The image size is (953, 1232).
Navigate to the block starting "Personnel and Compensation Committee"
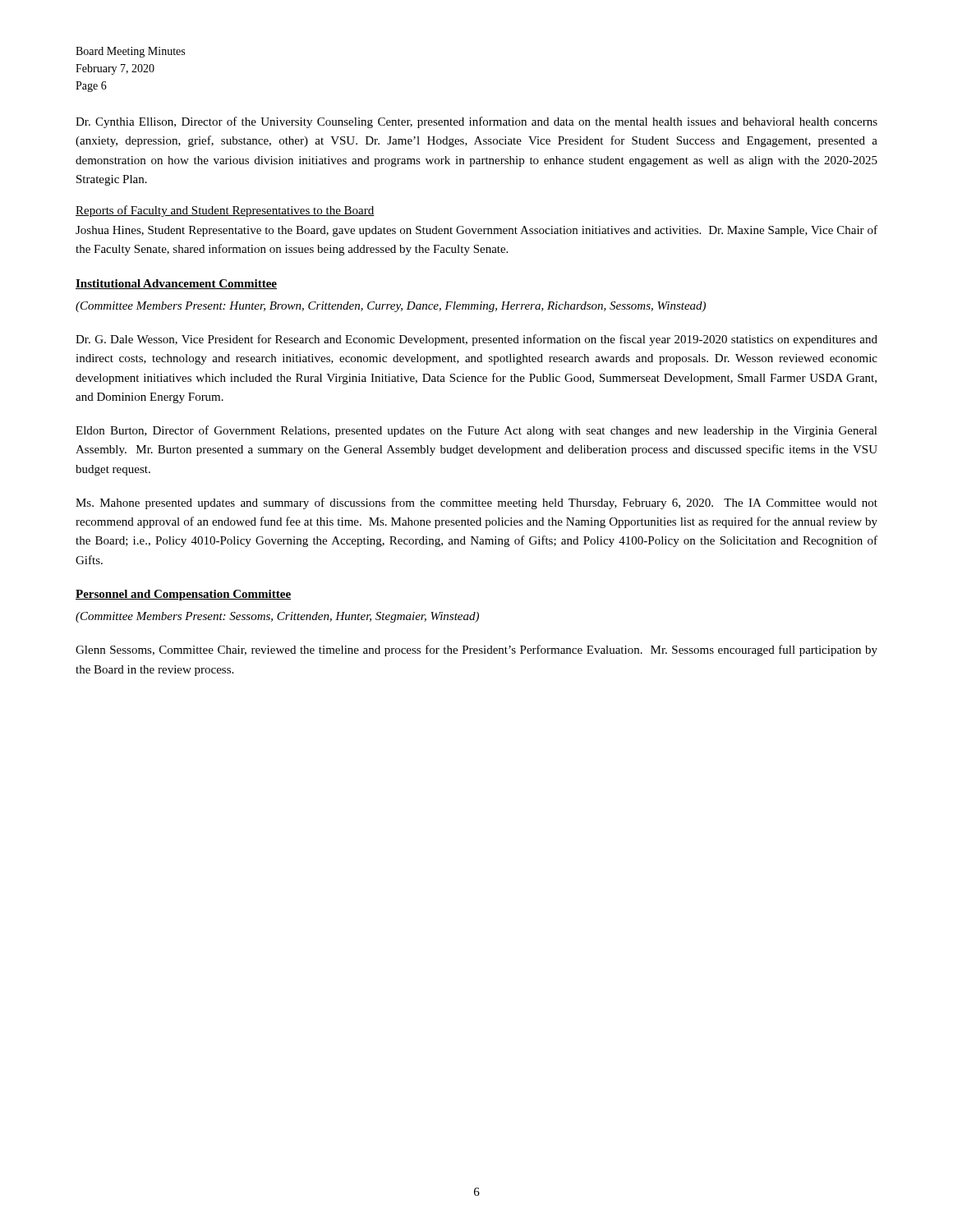coord(183,594)
